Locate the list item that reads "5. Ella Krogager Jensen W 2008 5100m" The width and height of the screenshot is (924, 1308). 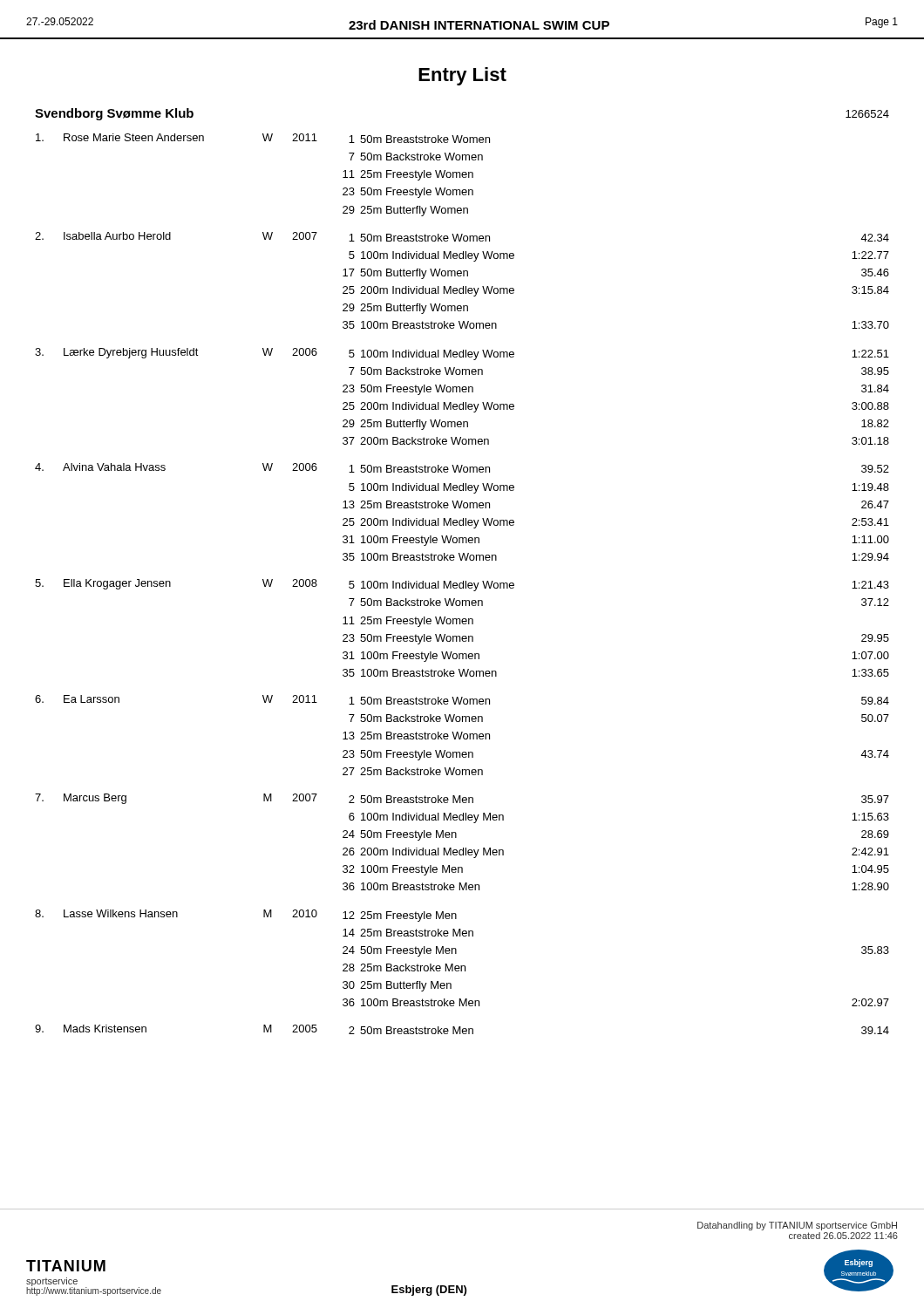point(462,629)
